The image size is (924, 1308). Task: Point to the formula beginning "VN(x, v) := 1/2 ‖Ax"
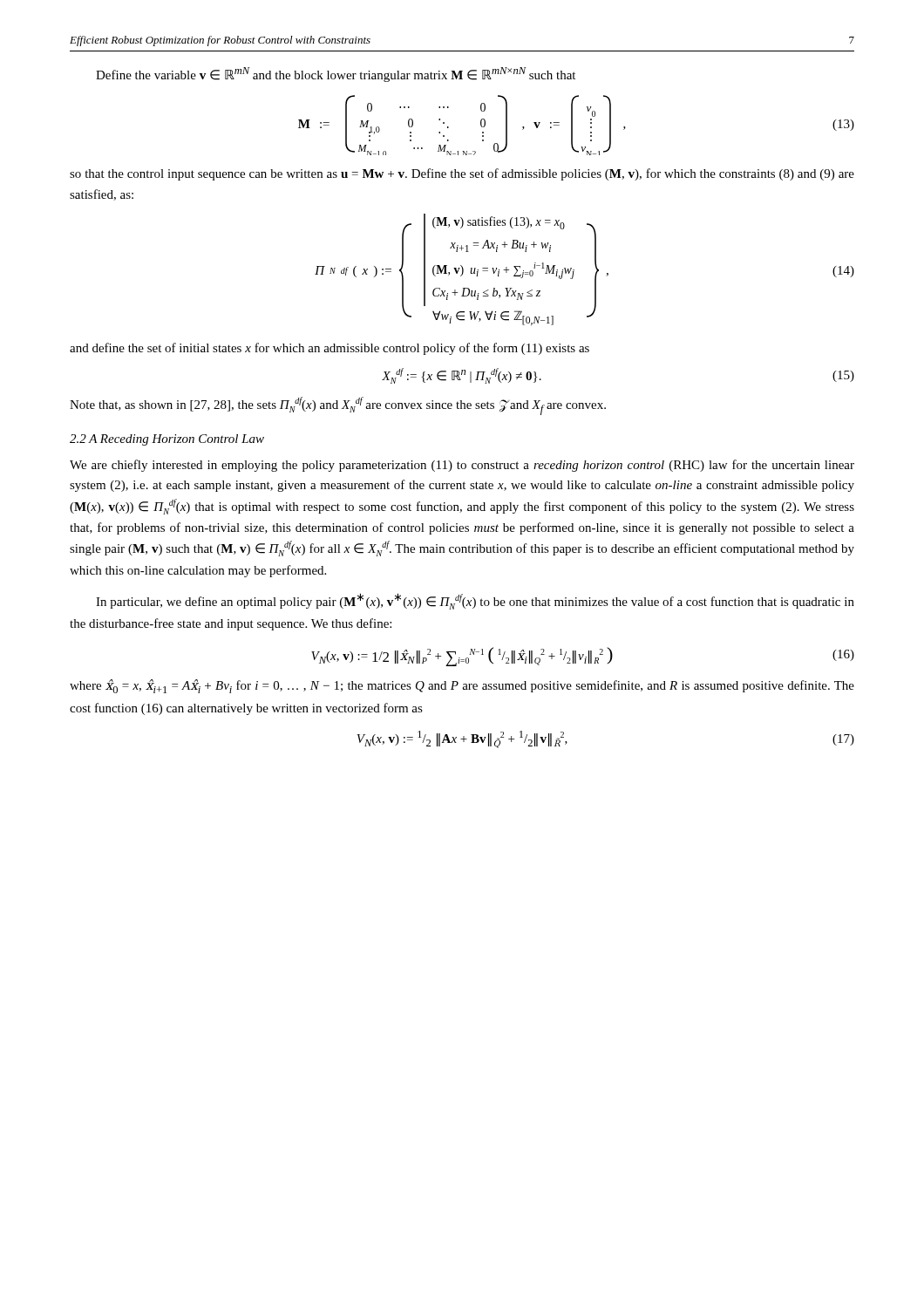point(448,739)
